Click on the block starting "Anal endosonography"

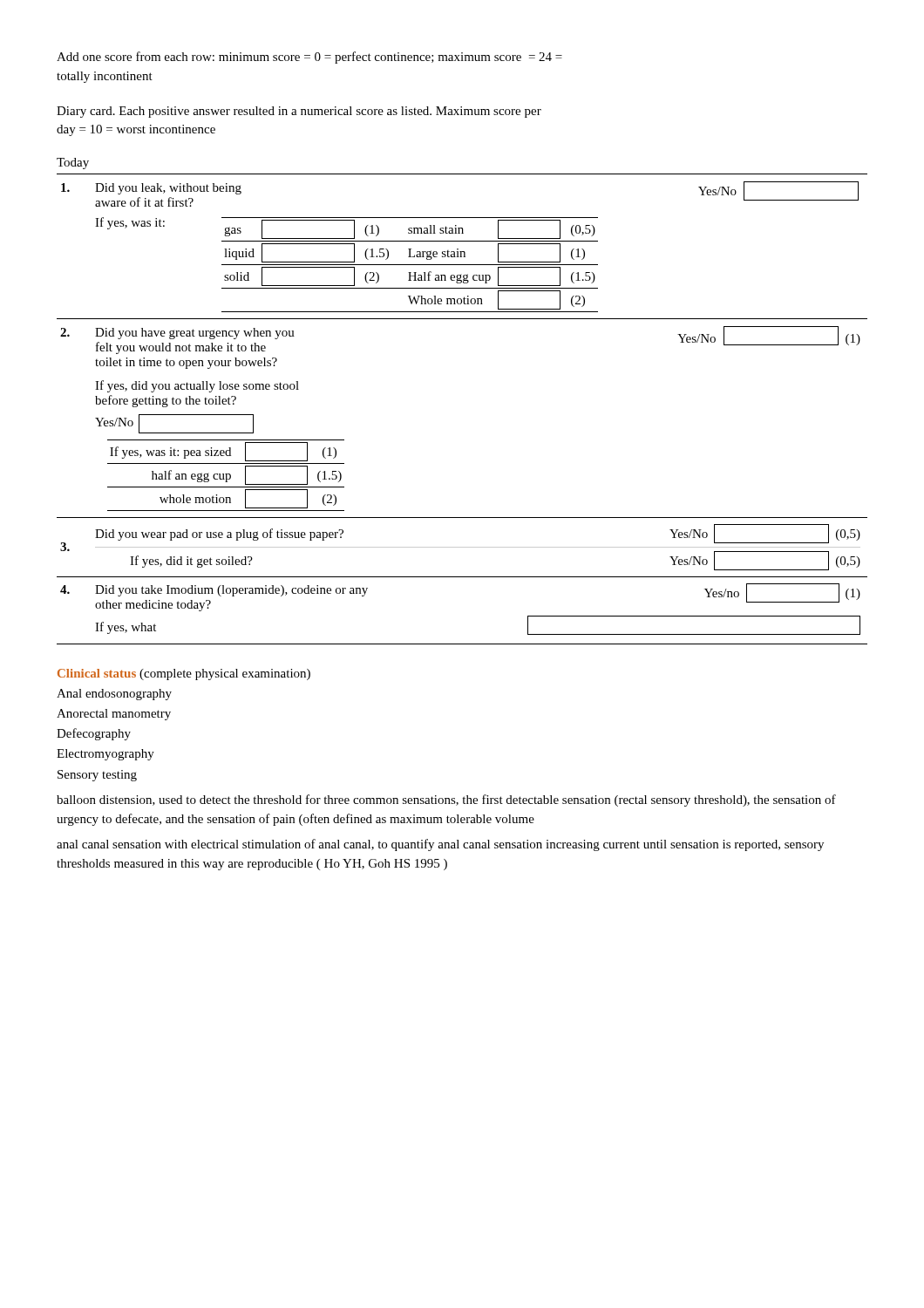coord(114,693)
